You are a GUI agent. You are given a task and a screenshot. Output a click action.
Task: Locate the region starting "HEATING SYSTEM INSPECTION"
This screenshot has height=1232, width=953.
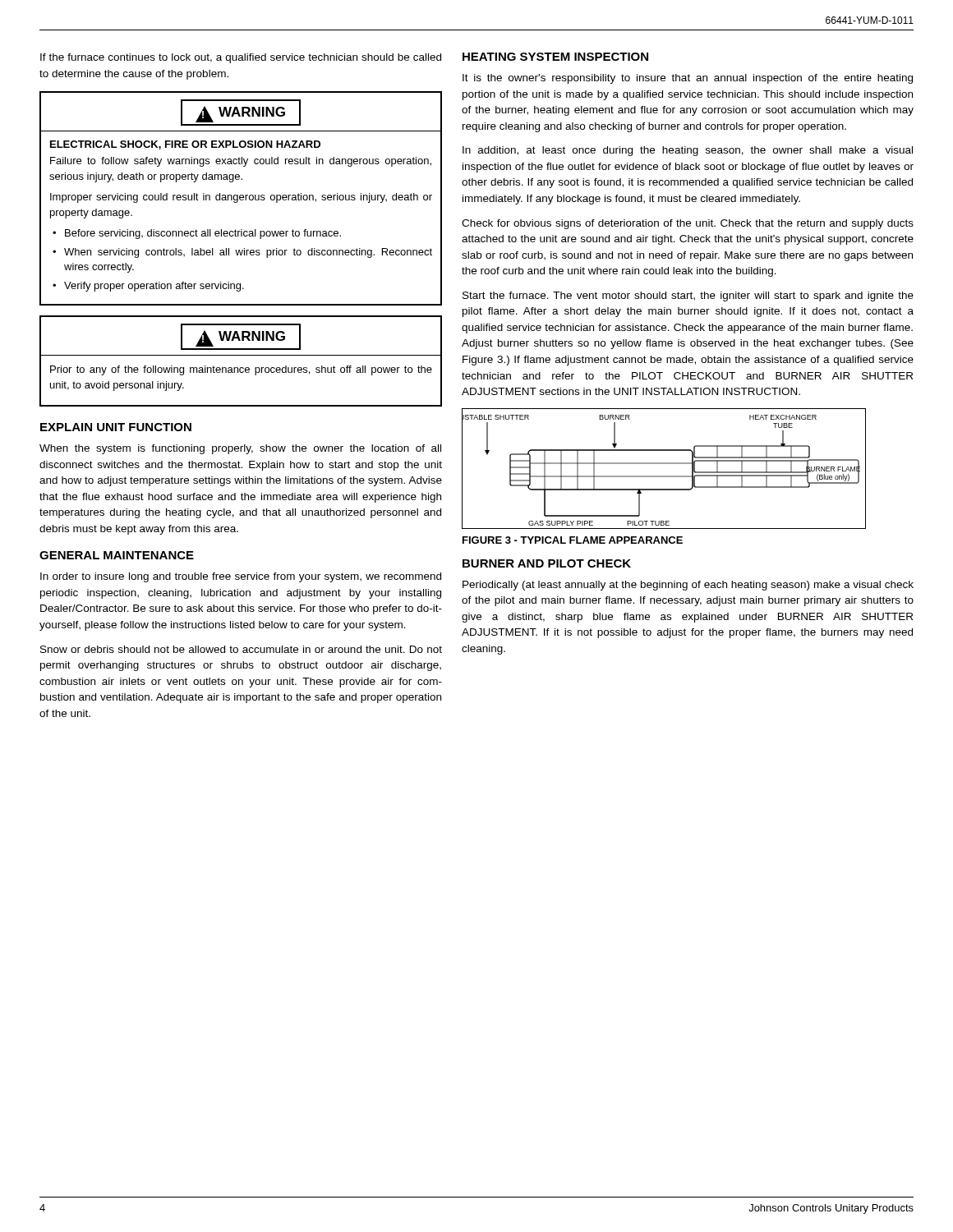(x=555, y=56)
